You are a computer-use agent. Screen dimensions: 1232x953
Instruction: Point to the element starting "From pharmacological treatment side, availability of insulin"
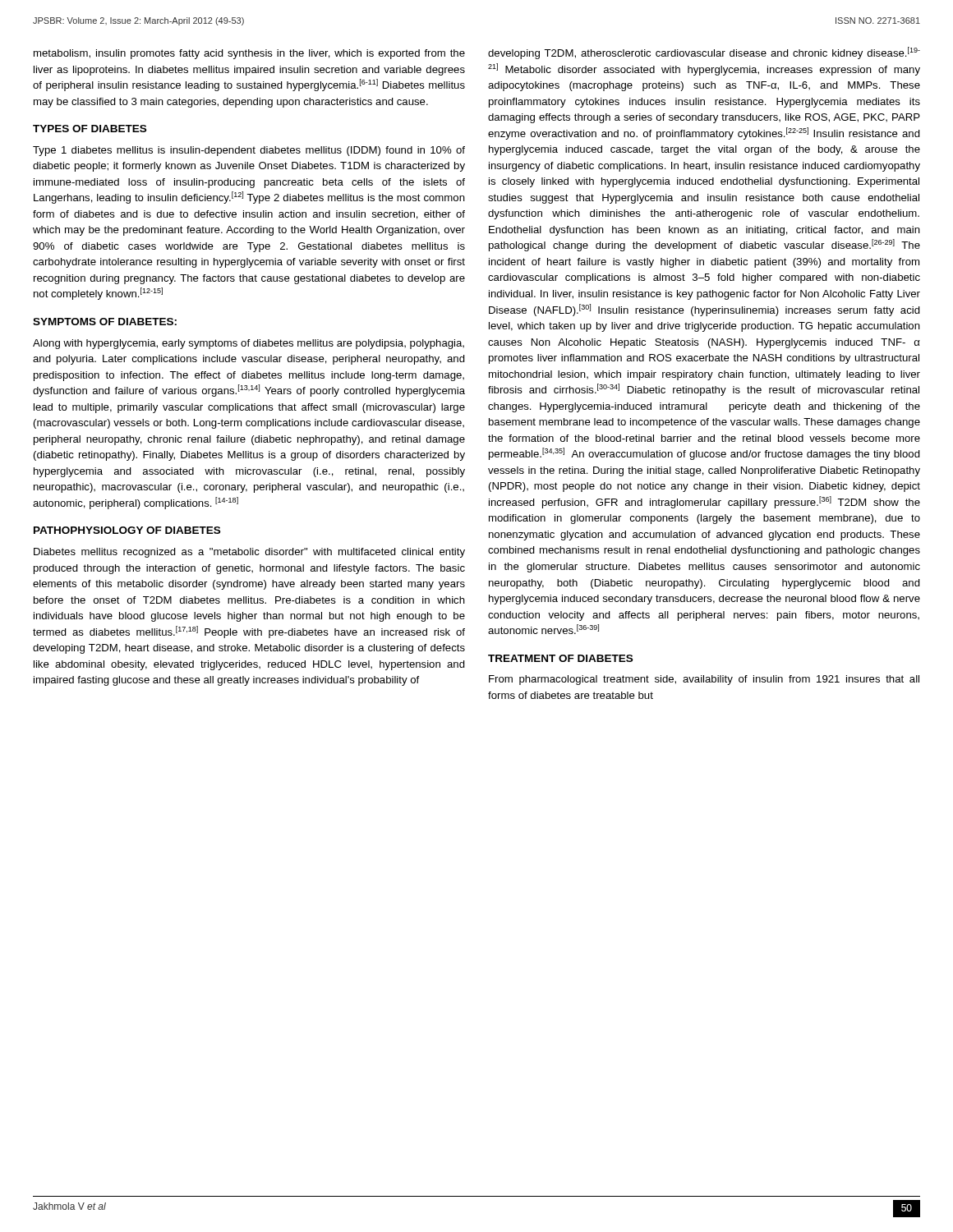pos(704,687)
